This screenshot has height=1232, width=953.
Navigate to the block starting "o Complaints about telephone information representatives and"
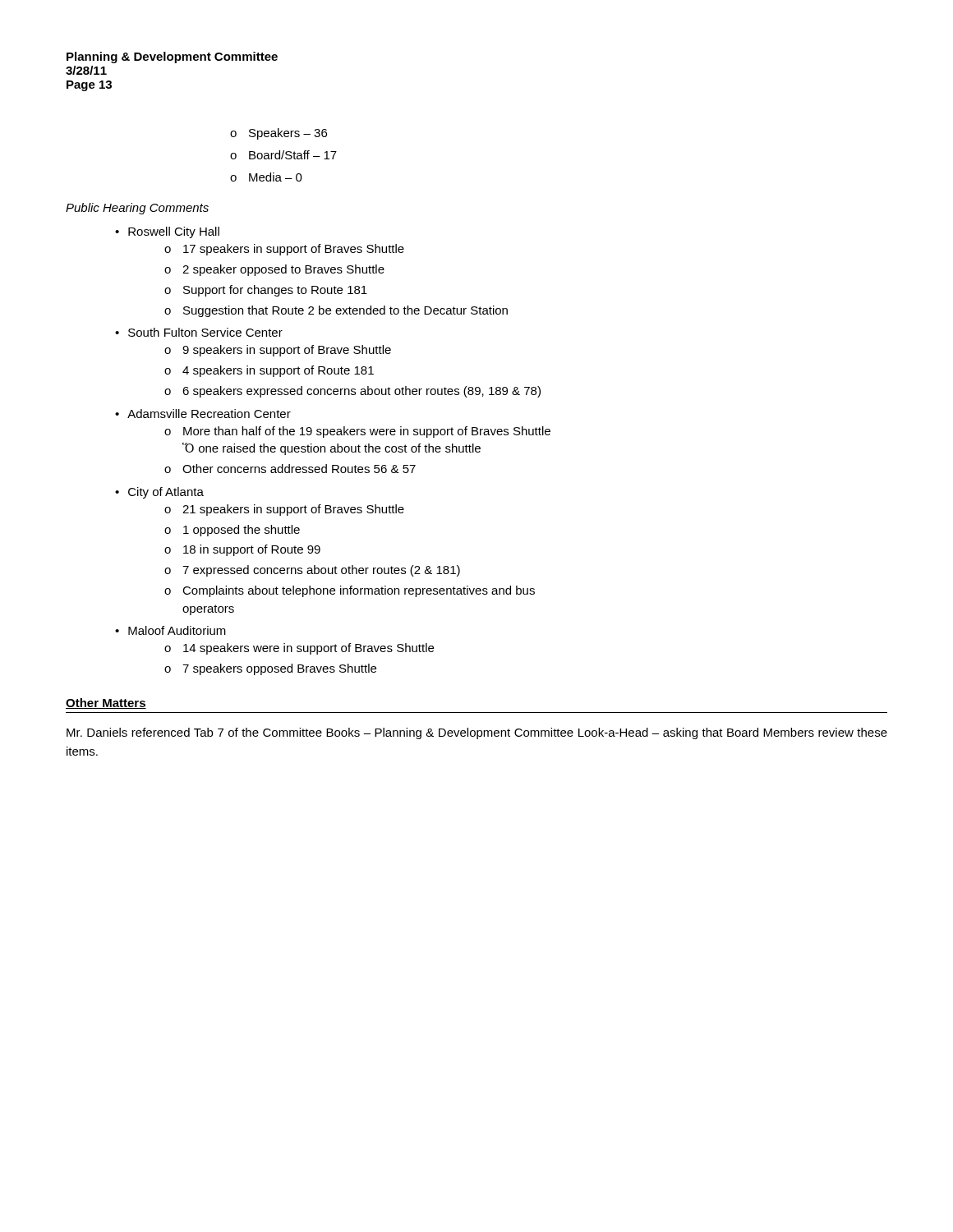coord(526,599)
